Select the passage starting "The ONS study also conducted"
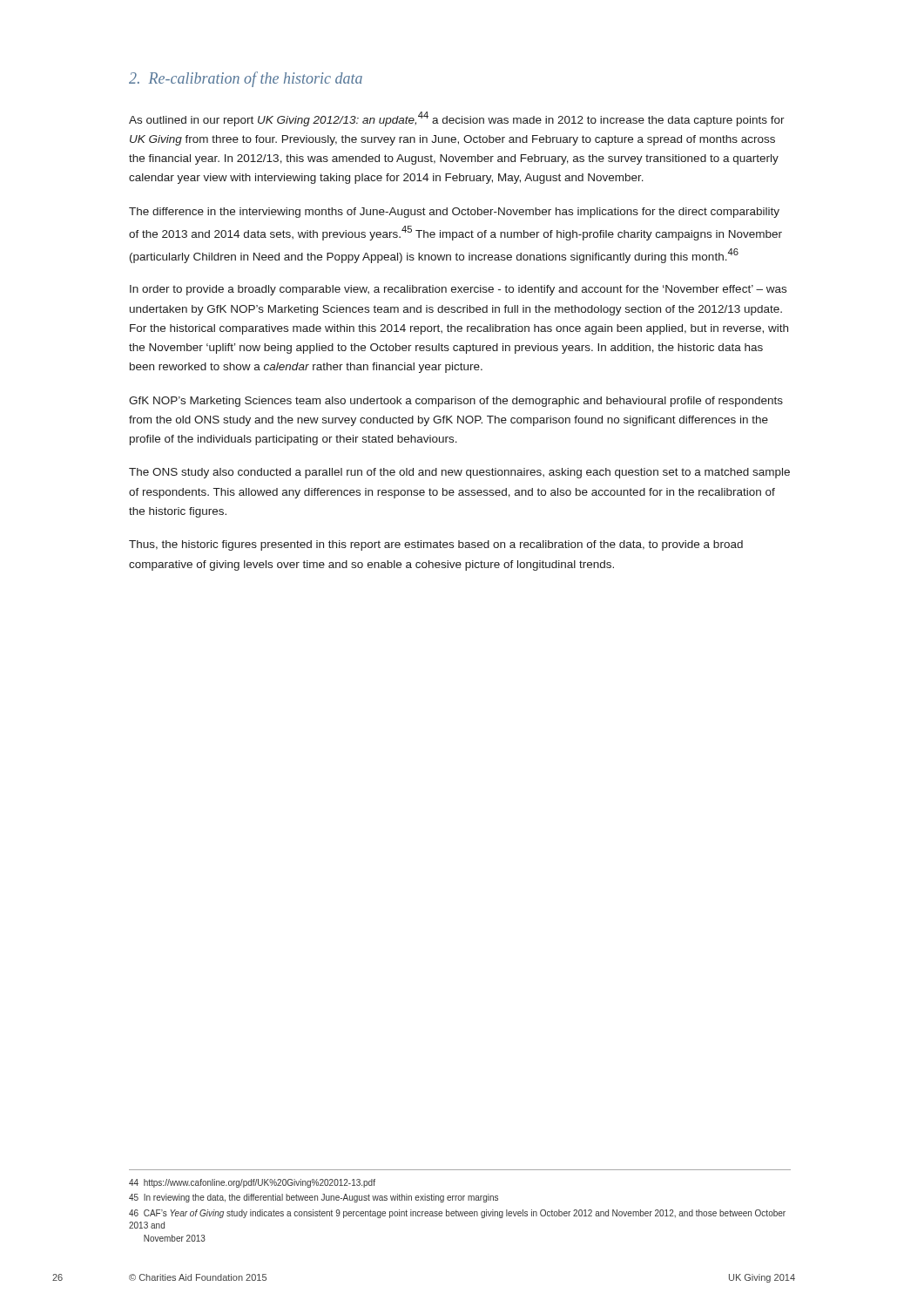Viewport: 924px width, 1307px height. 460,492
